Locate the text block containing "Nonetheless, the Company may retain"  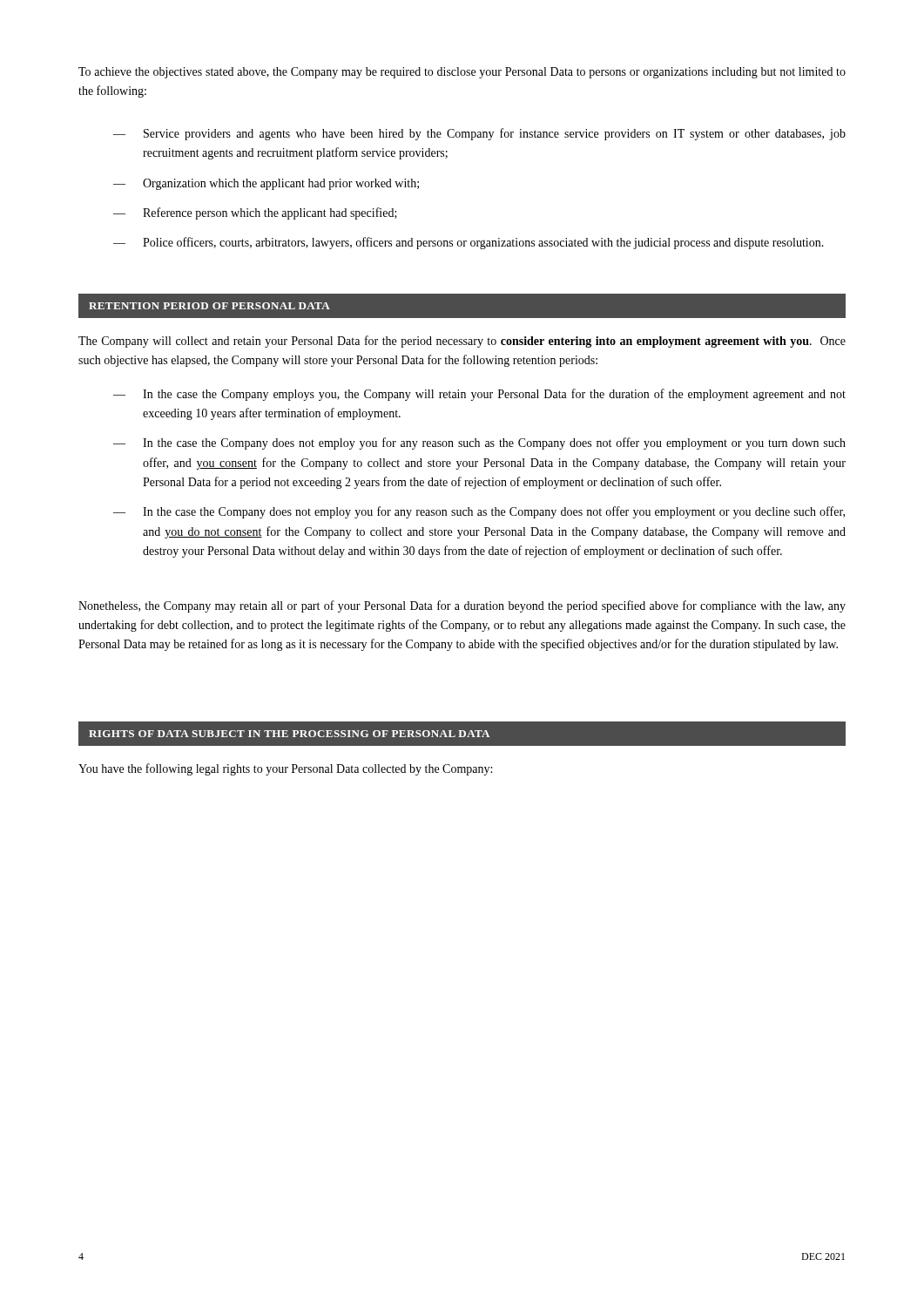462,625
